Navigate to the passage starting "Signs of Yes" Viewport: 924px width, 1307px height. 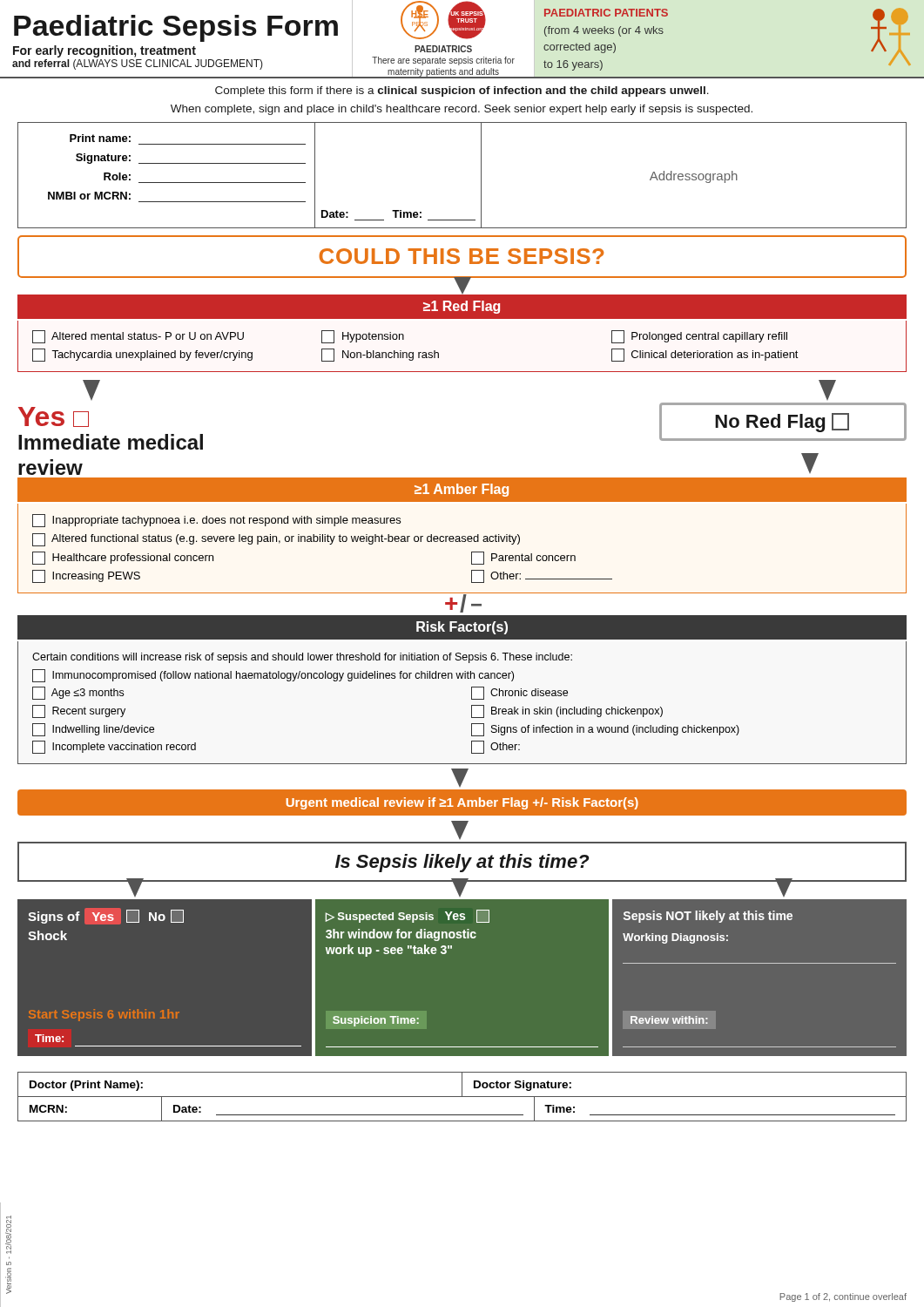point(106,916)
